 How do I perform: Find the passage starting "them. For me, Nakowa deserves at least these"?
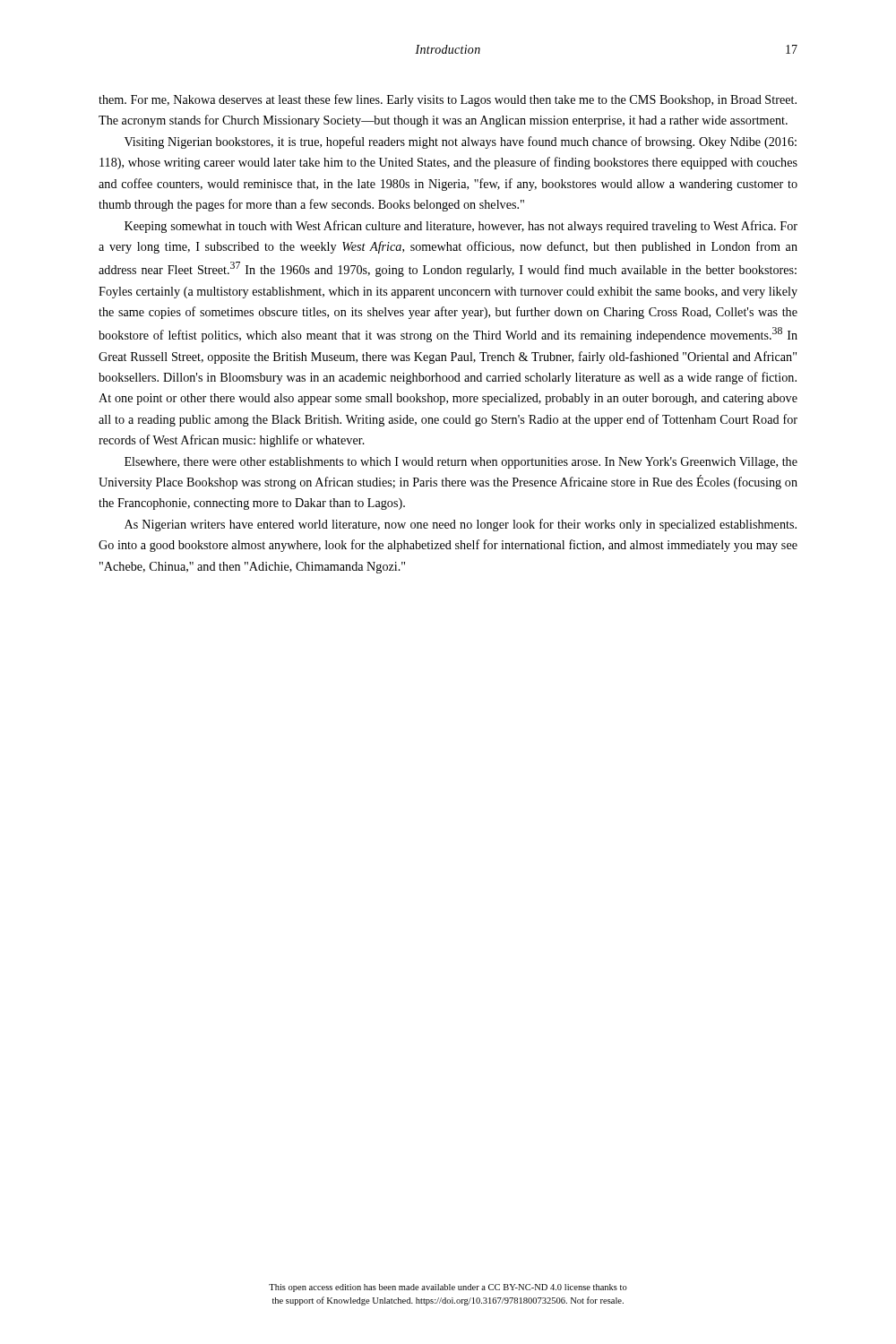click(x=448, y=333)
